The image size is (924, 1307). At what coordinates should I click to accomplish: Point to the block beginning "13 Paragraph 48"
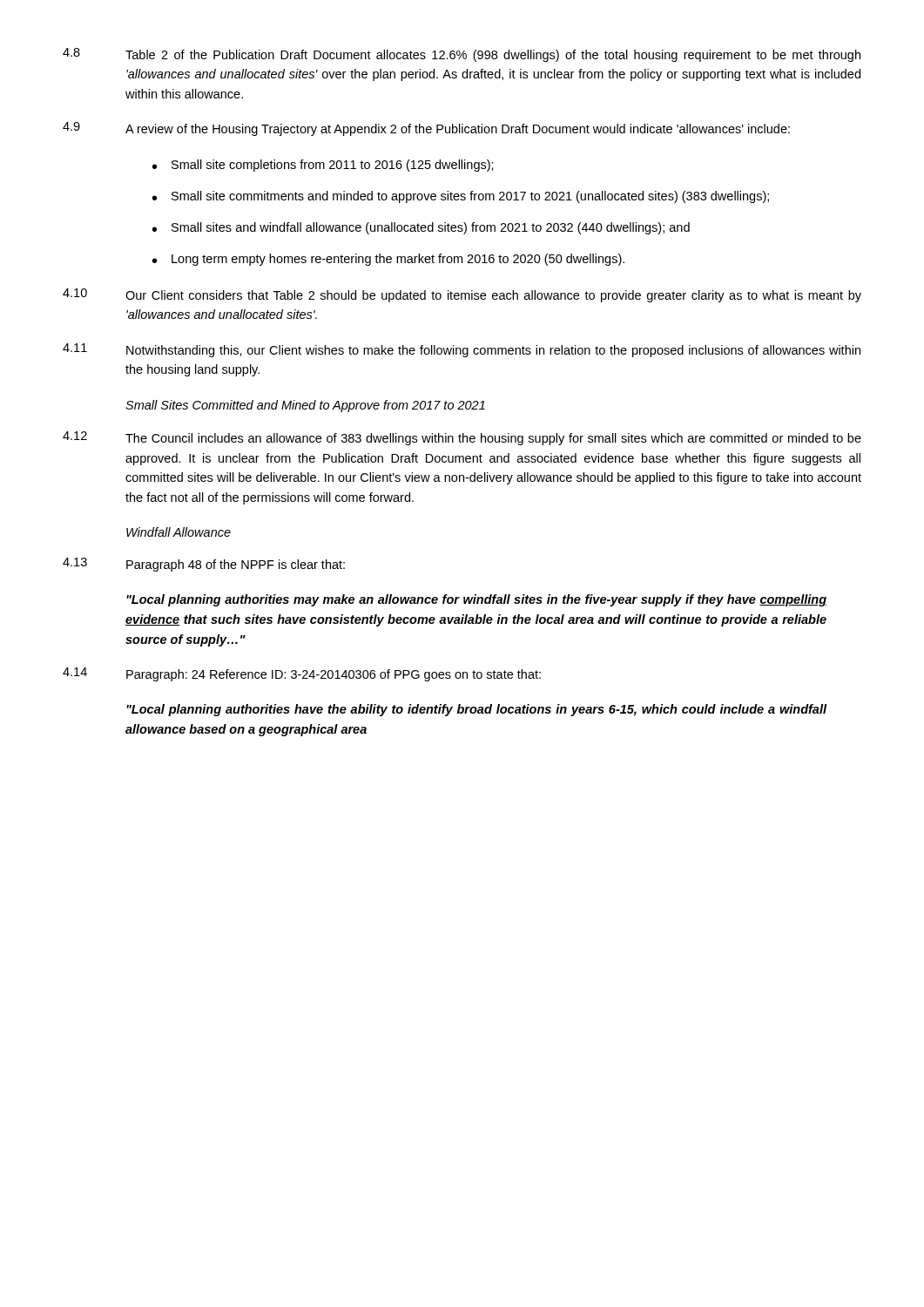coord(204,565)
